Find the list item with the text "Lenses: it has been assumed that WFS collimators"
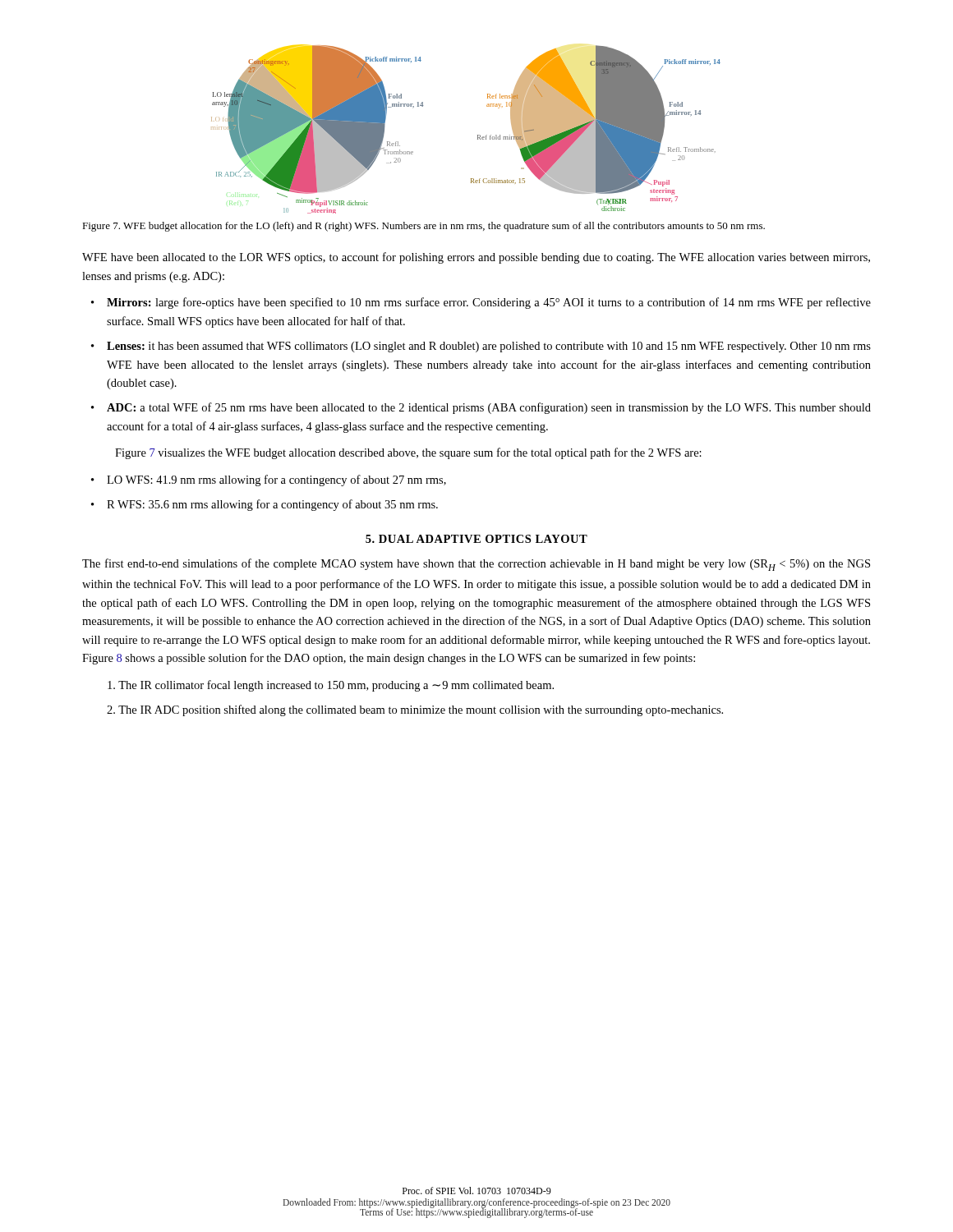This screenshot has width=953, height=1232. (x=489, y=364)
